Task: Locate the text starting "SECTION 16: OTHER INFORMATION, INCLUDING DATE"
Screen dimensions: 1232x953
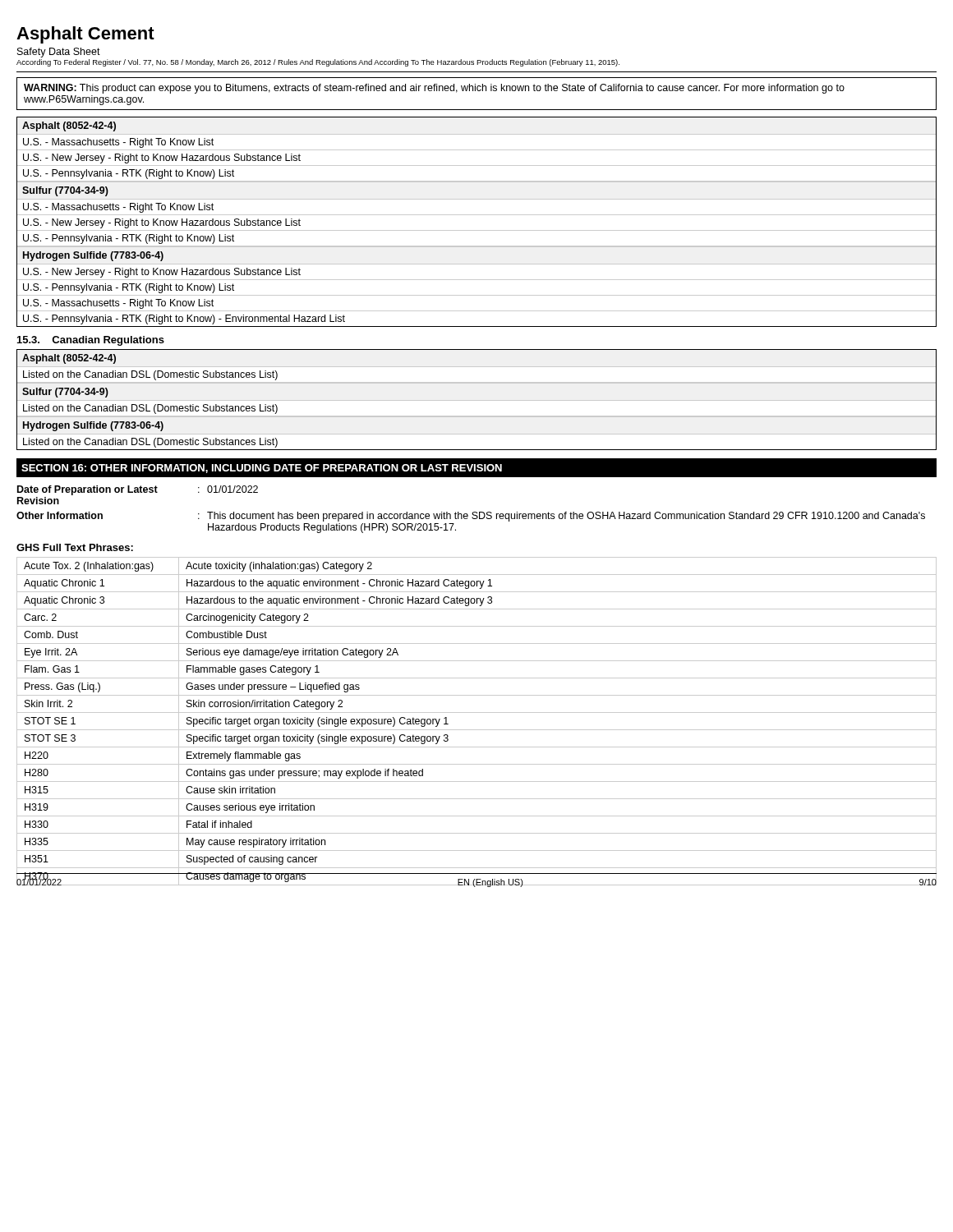Action: [262, 468]
